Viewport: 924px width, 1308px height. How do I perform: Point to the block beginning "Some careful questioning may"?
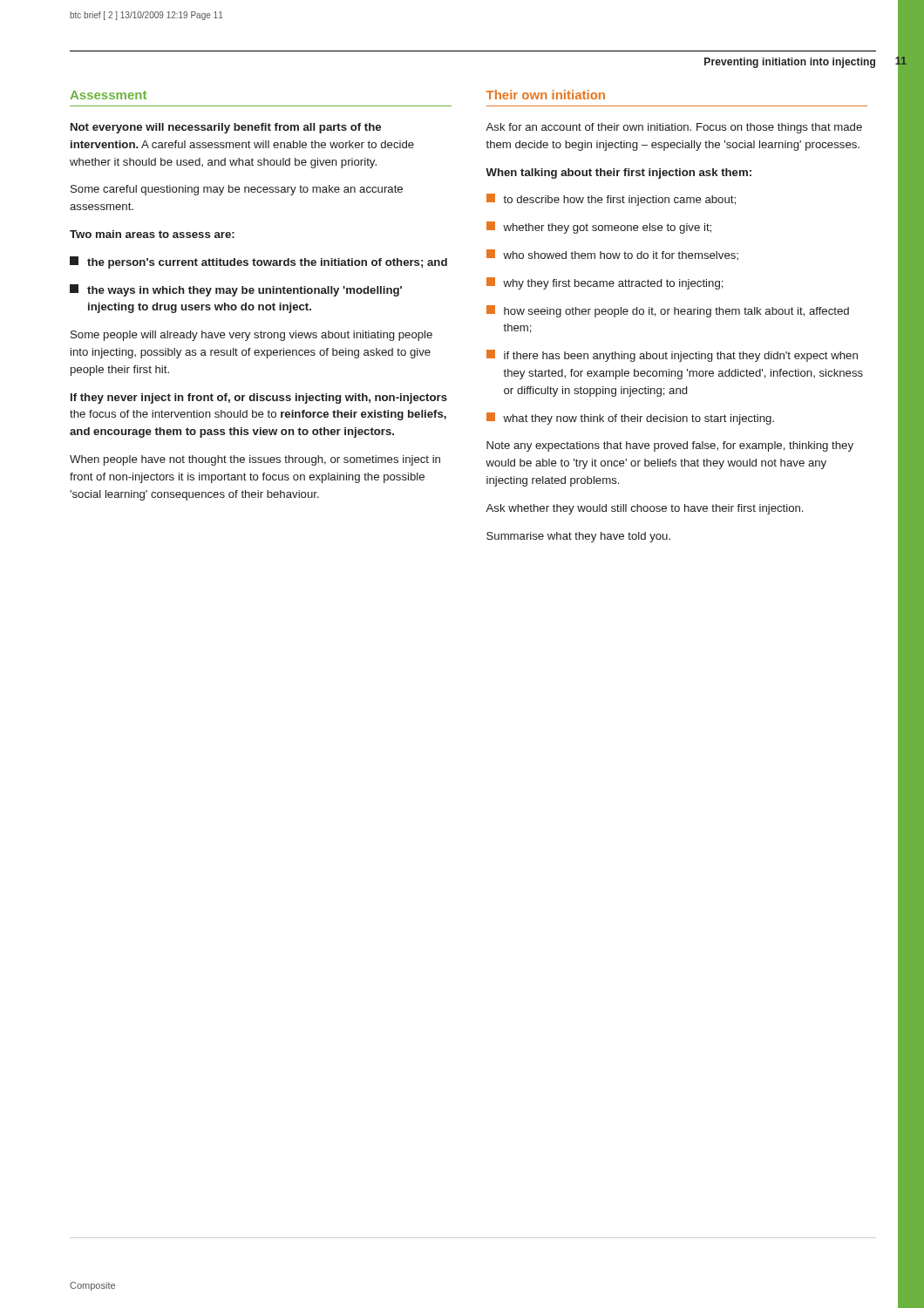point(237,198)
